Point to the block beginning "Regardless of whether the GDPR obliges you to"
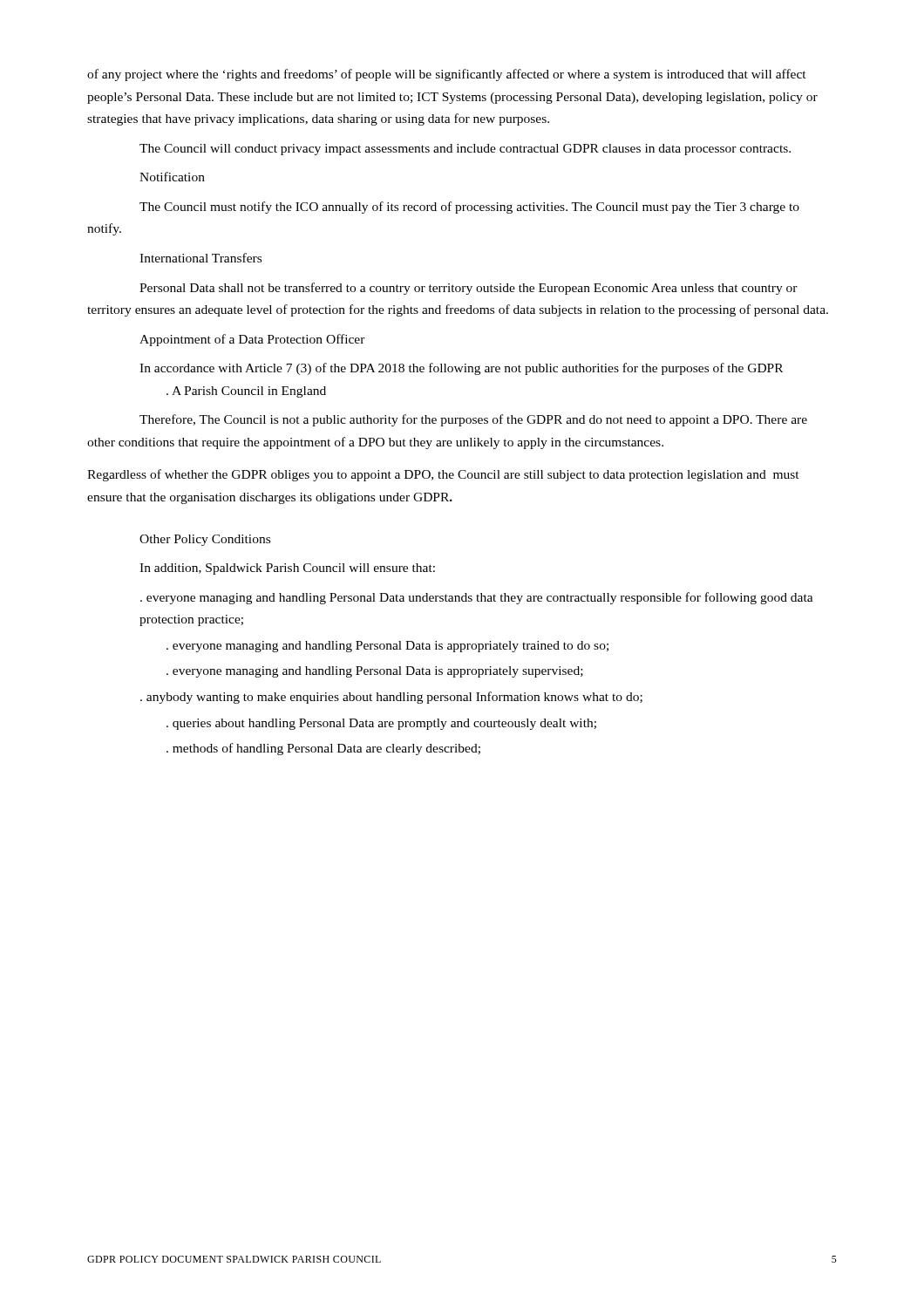Screen dimensions: 1308x924 click(462, 486)
